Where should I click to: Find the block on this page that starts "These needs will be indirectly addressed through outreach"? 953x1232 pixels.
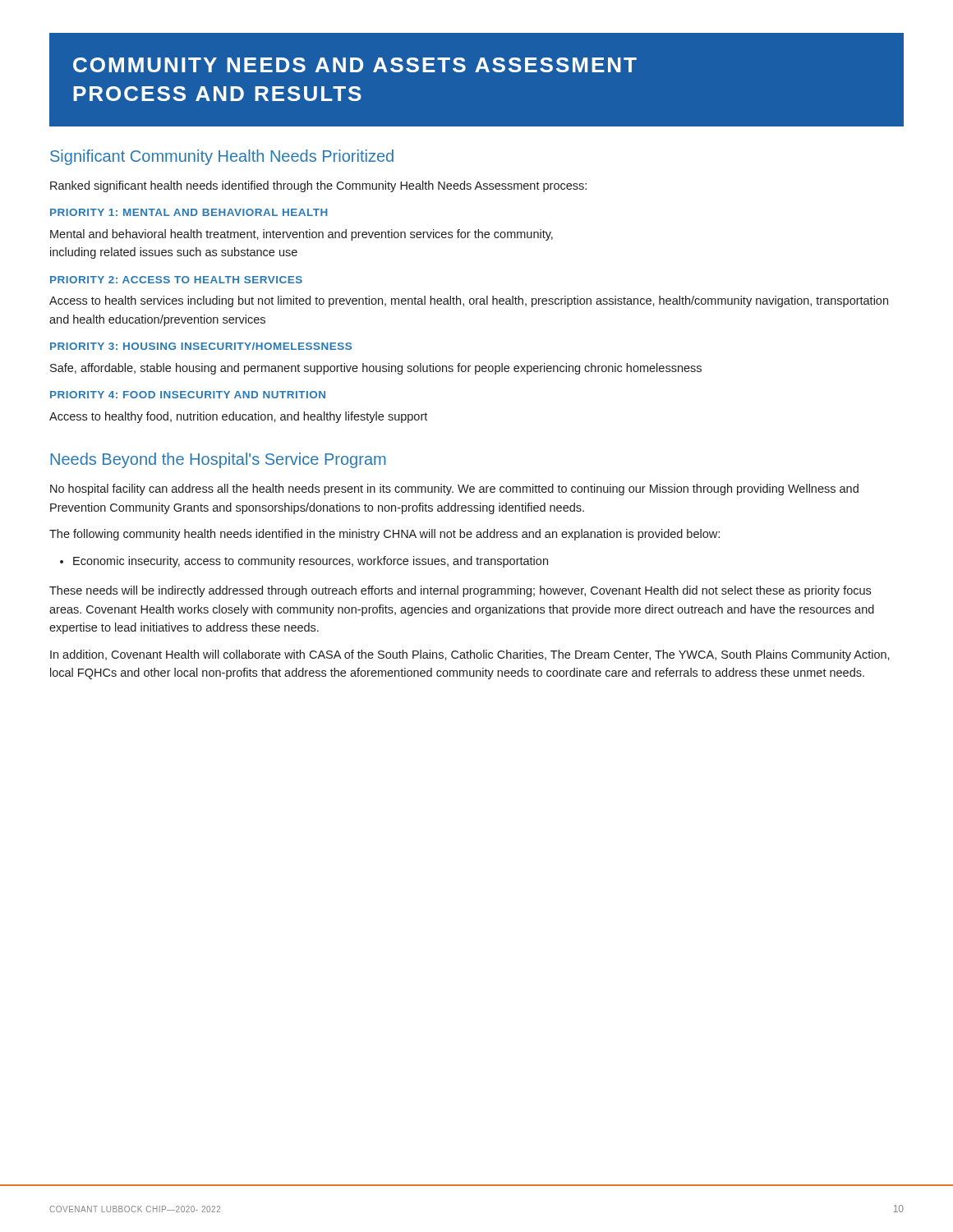[x=476, y=609]
